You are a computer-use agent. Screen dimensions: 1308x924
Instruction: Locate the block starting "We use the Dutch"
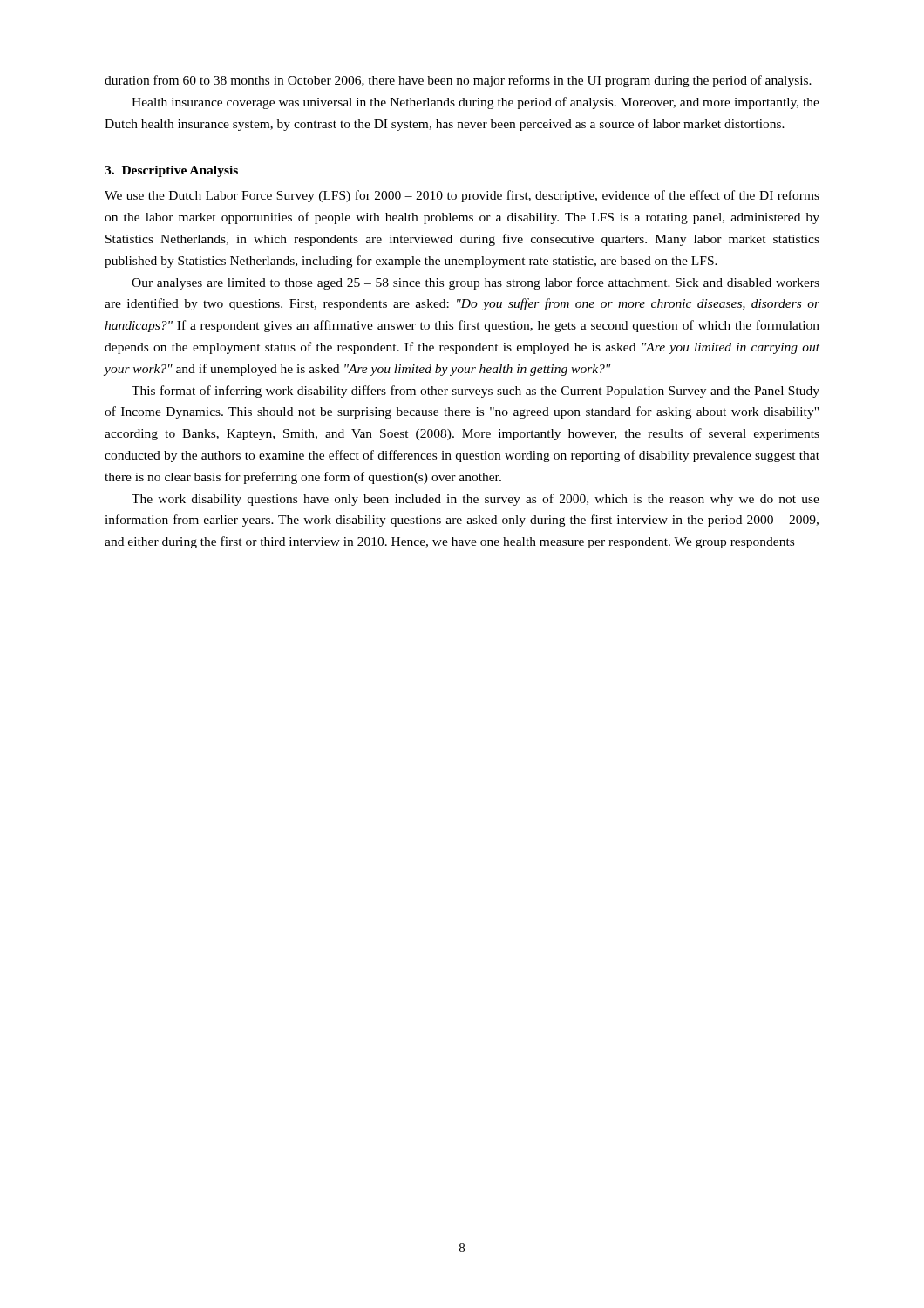[462, 228]
